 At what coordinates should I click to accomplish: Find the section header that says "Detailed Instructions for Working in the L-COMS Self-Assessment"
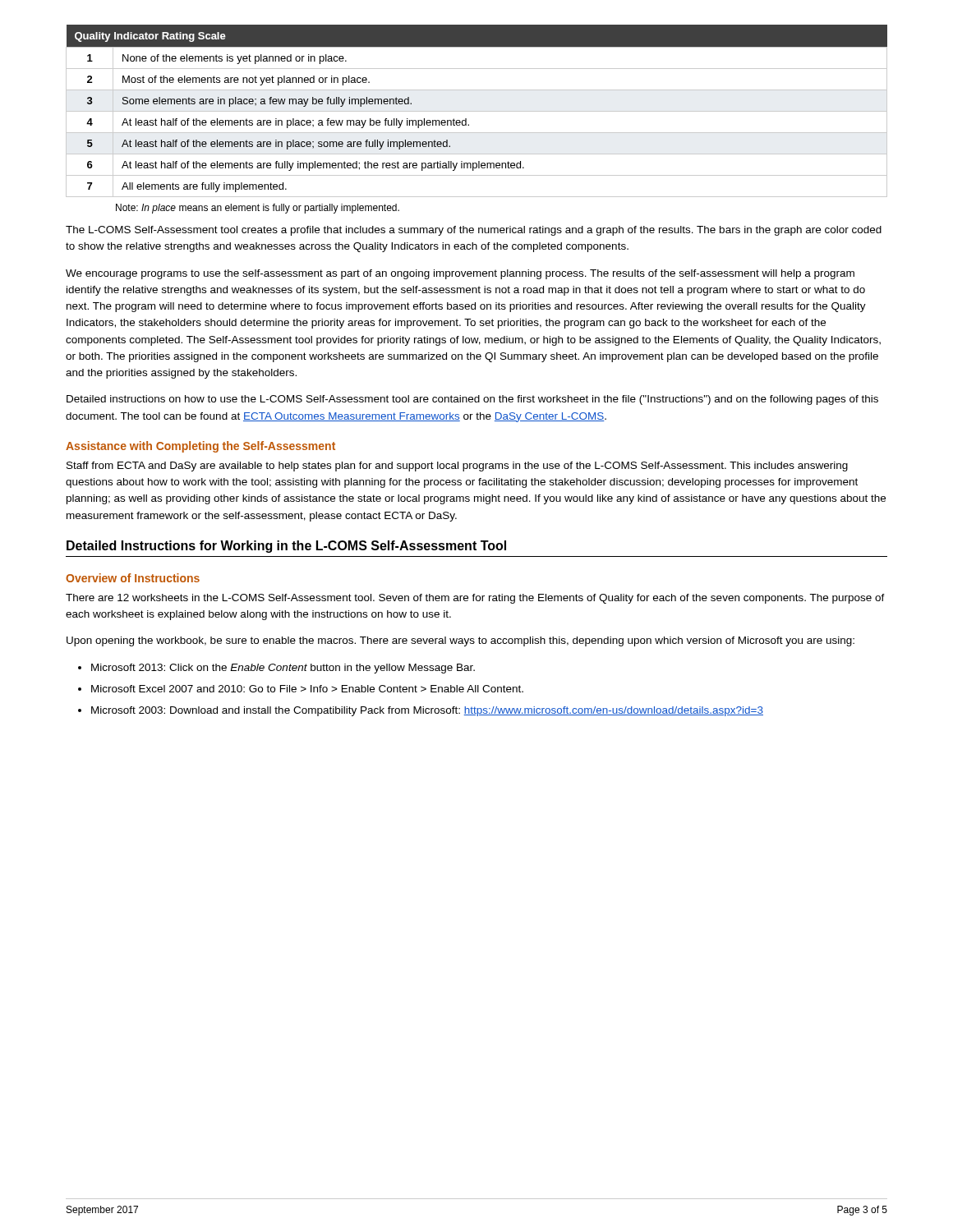[286, 546]
